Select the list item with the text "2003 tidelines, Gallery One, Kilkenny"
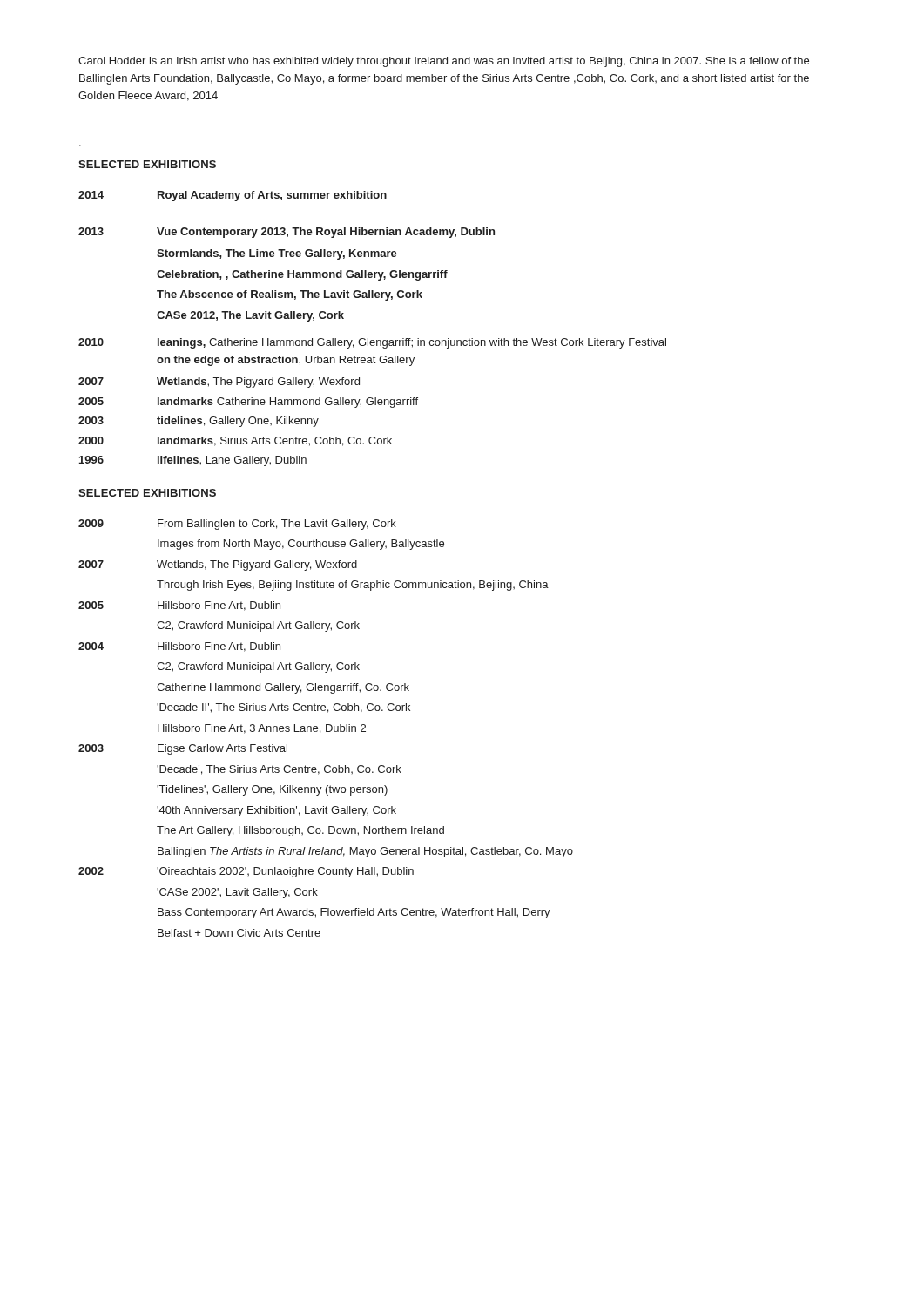 point(199,422)
